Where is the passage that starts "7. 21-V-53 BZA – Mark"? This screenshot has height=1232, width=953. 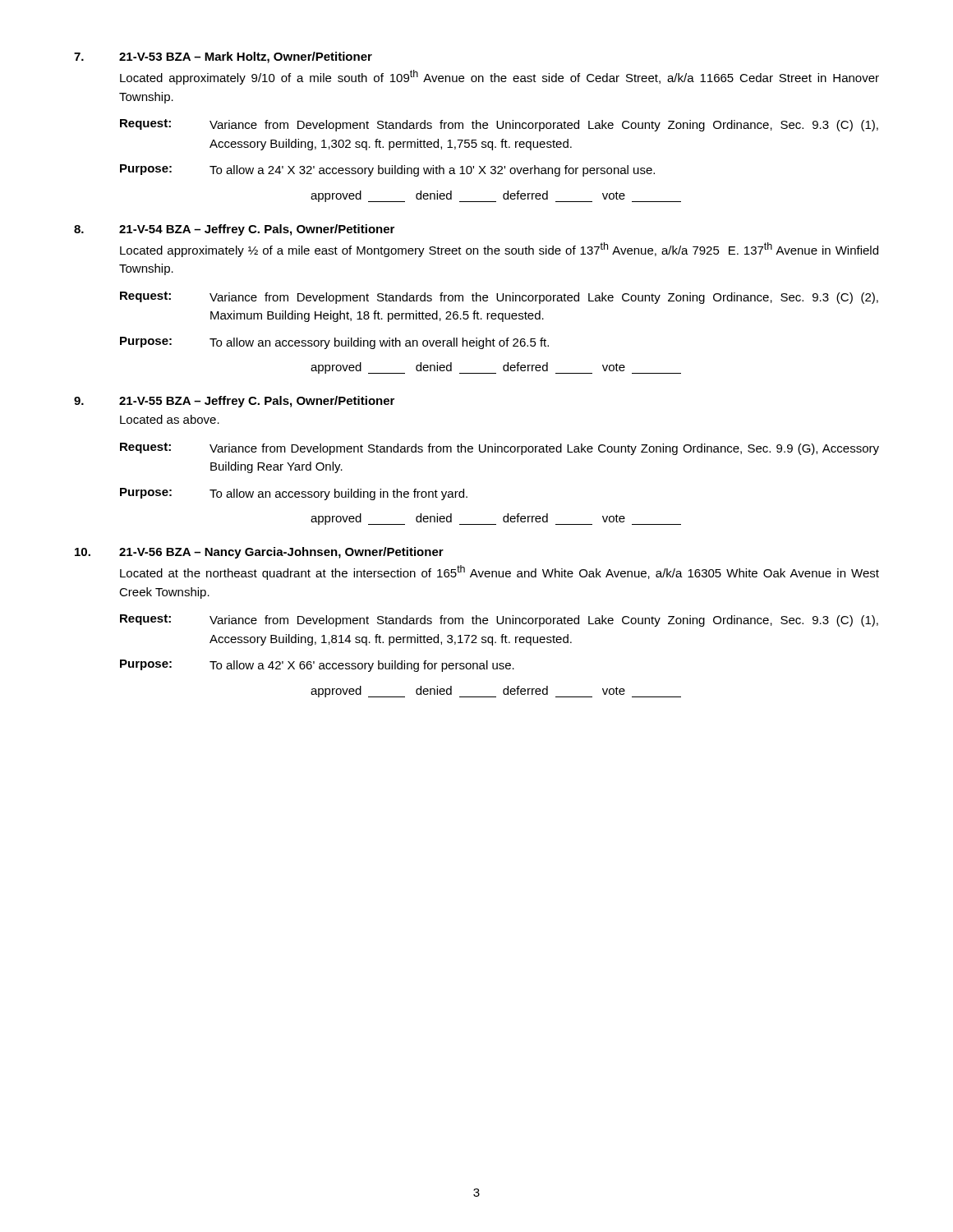[x=476, y=133]
